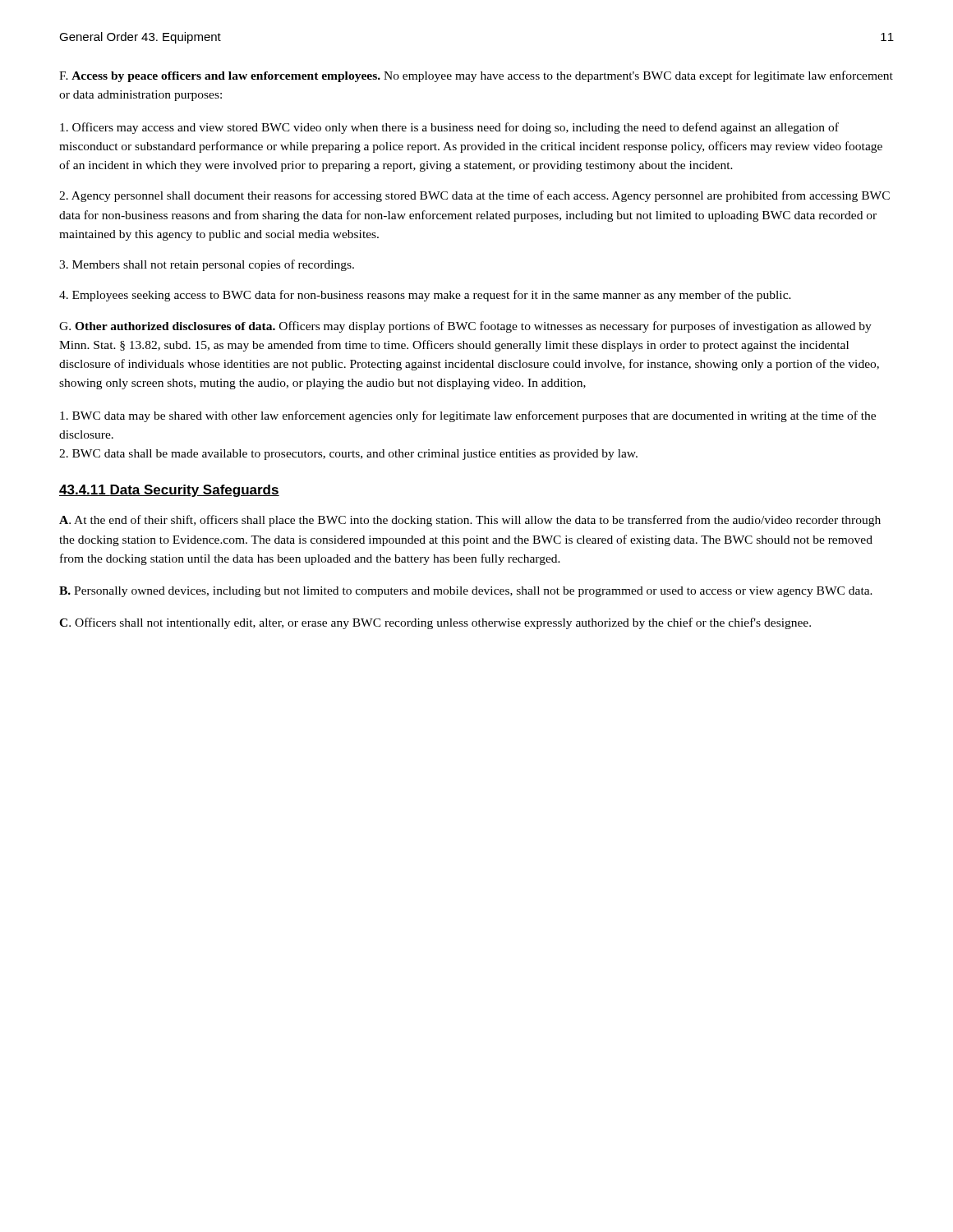
Task: Select the element starting "Officers may access and"
Action: [471, 146]
